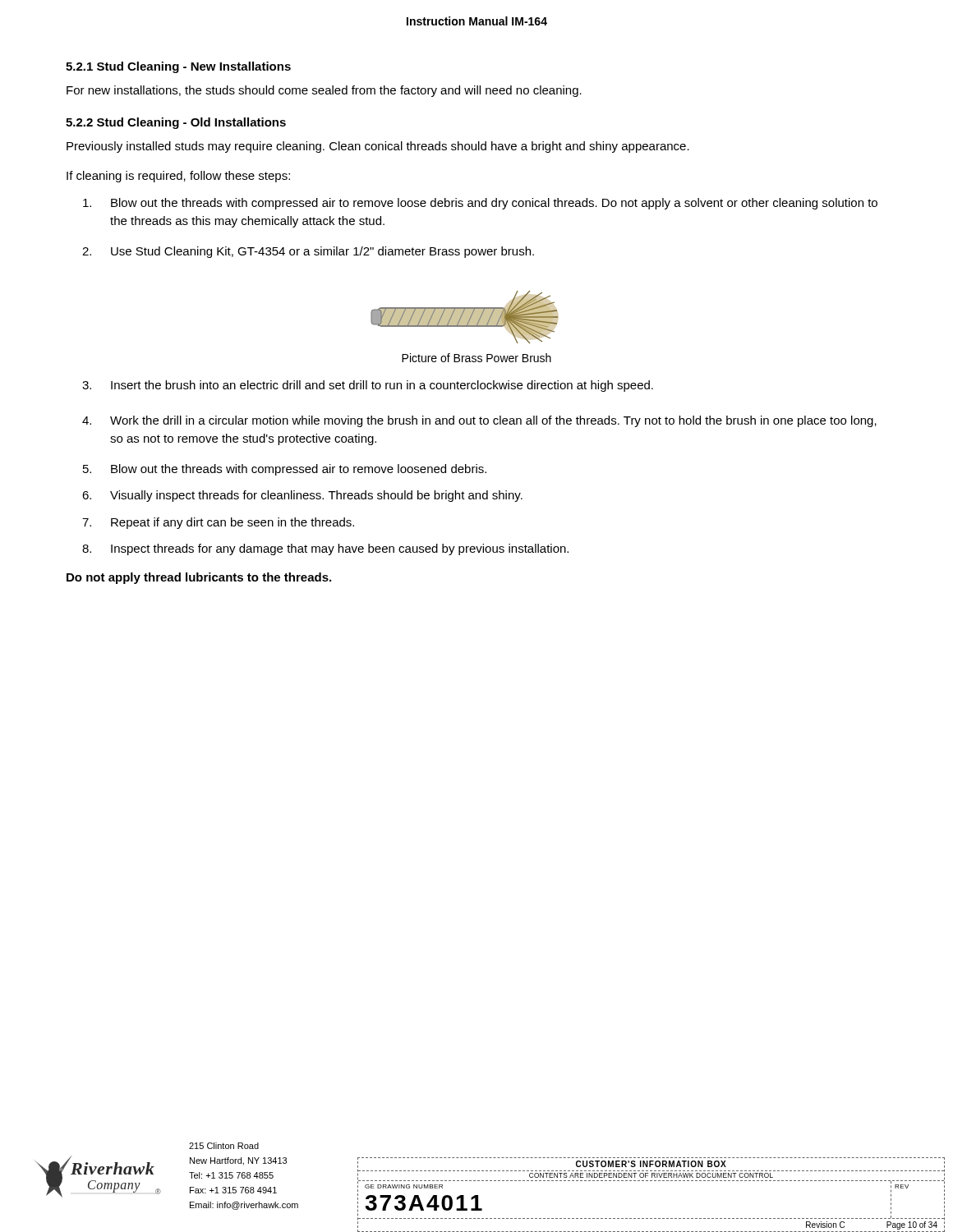Point to the block beginning "Blow out the"
This screenshot has height=1232, width=953.
[x=485, y=212]
